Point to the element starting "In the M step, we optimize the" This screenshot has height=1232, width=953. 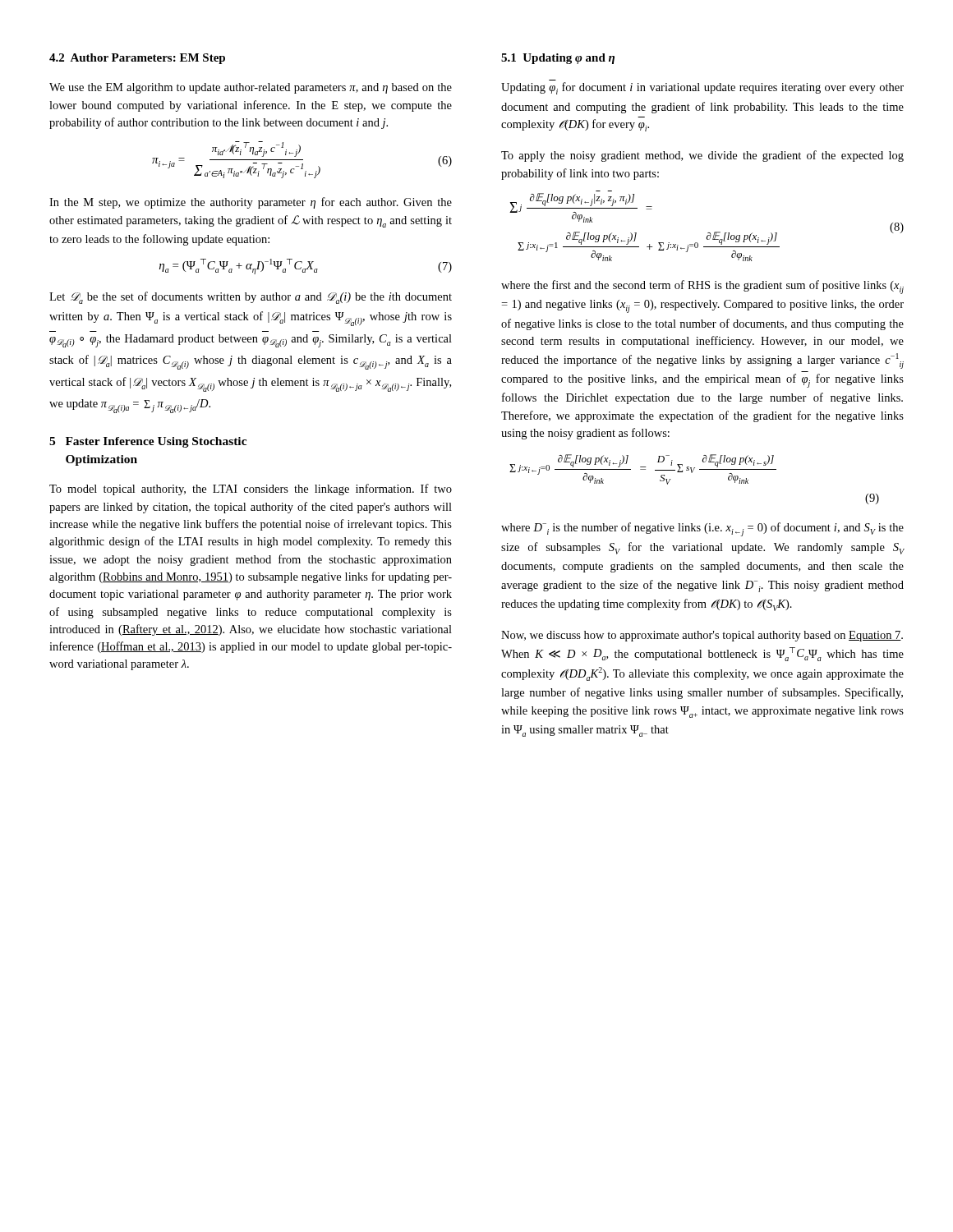[251, 221]
